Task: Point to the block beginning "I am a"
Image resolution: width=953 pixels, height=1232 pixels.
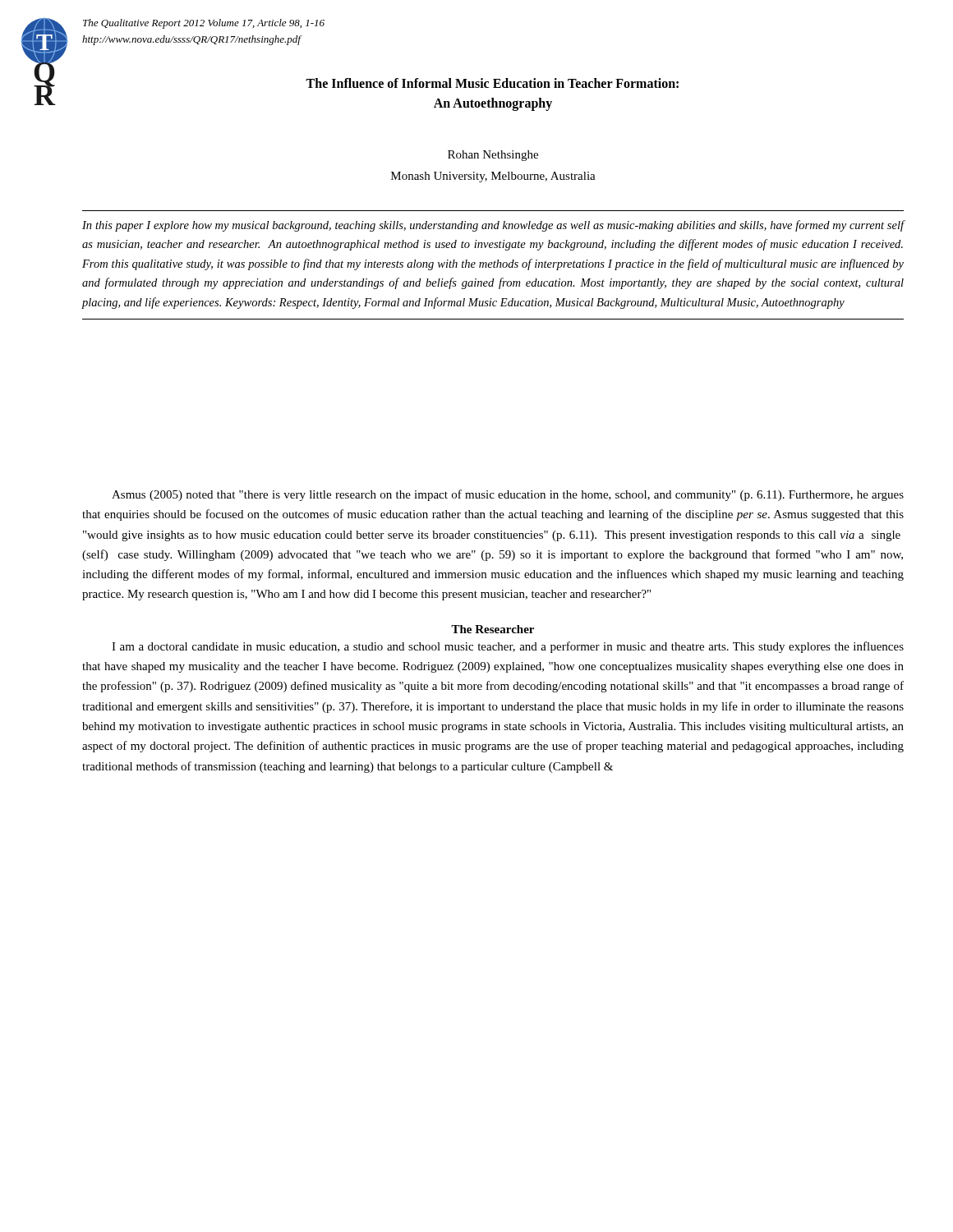Action: pyautogui.click(x=493, y=706)
